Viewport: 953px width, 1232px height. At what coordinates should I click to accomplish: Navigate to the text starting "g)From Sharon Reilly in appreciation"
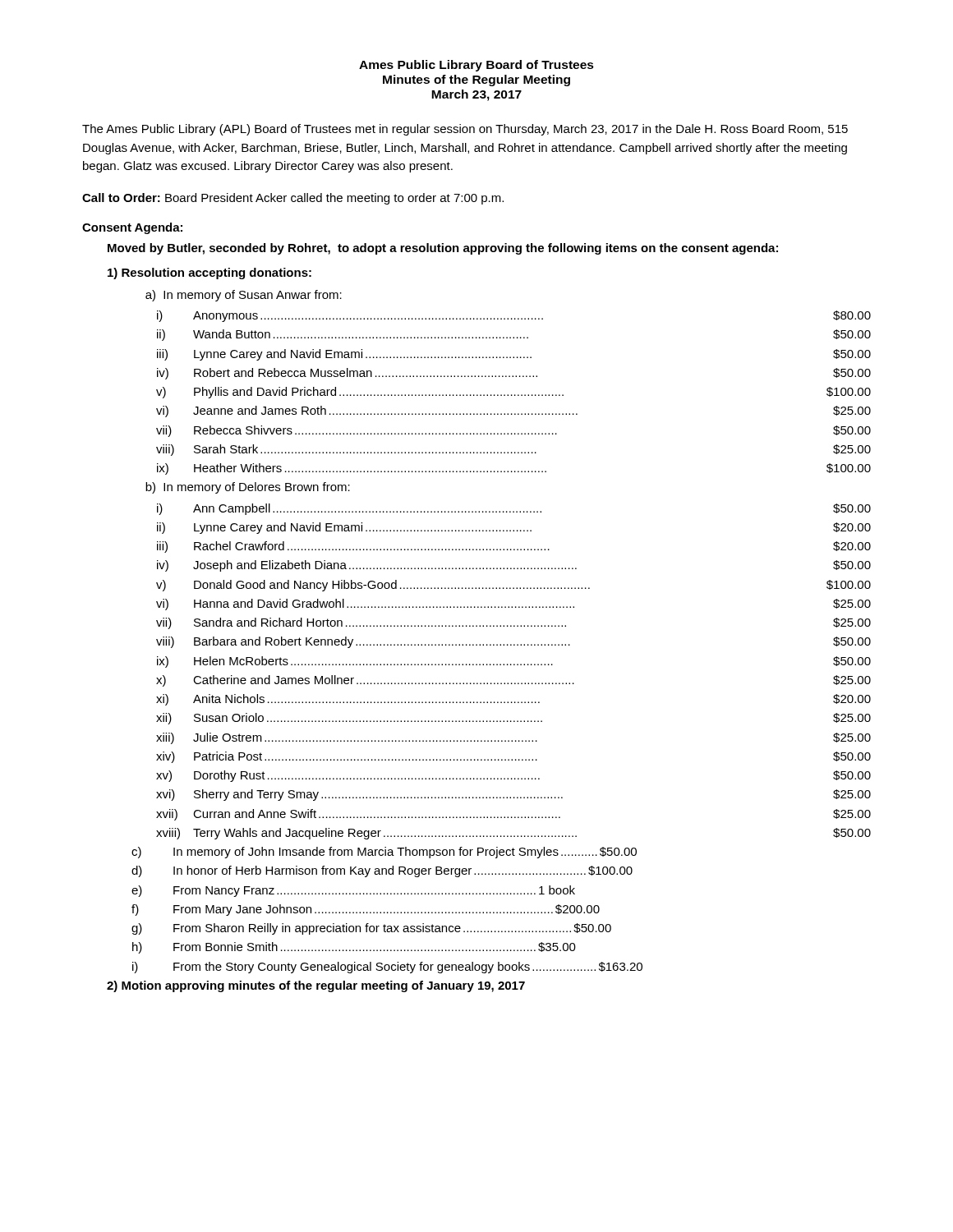[501, 928]
